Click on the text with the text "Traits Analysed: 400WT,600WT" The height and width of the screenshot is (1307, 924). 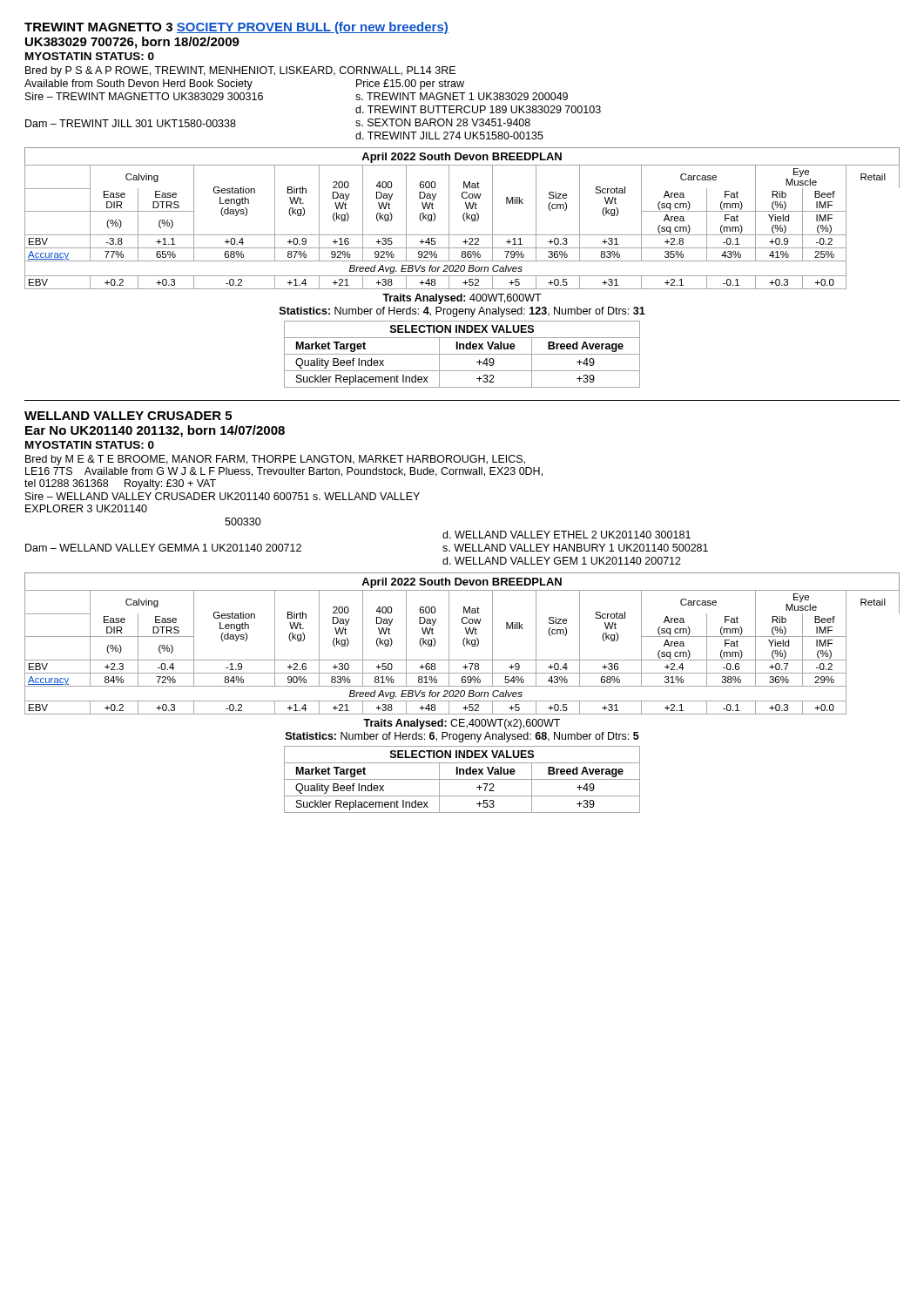tap(462, 298)
